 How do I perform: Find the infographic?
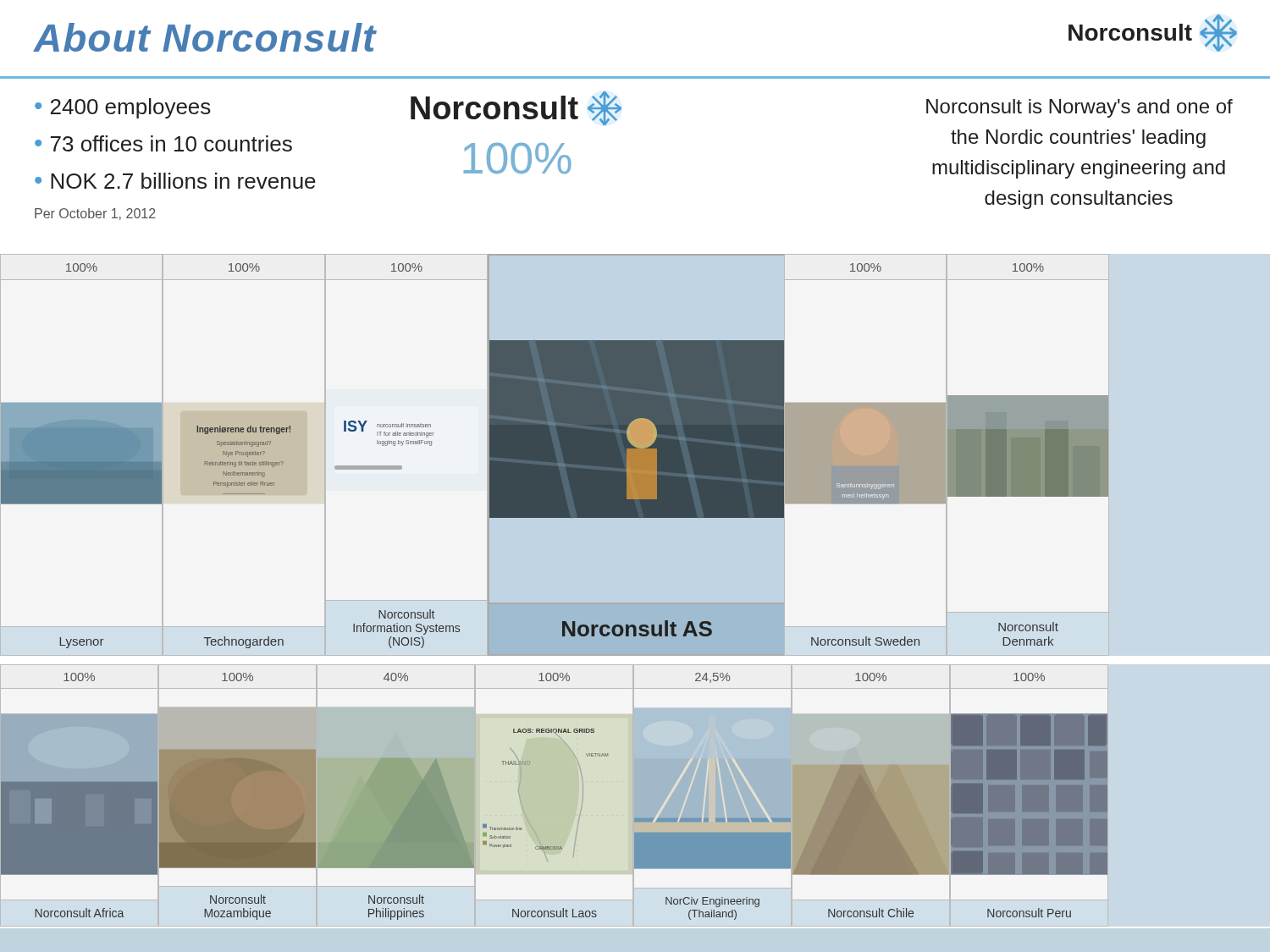pyautogui.click(x=635, y=590)
